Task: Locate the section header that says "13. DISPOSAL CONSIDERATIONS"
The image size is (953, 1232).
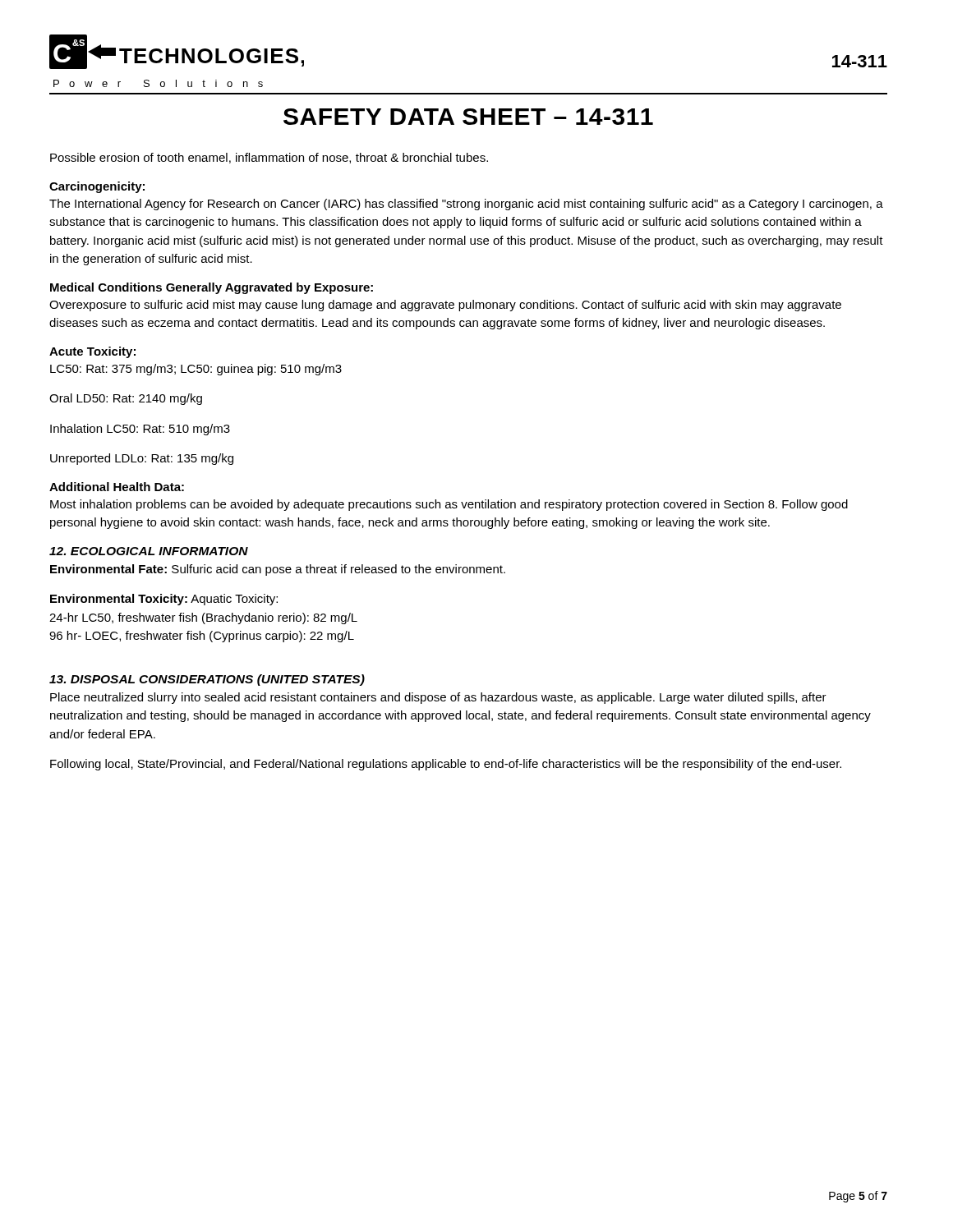Action: pos(207,678)
